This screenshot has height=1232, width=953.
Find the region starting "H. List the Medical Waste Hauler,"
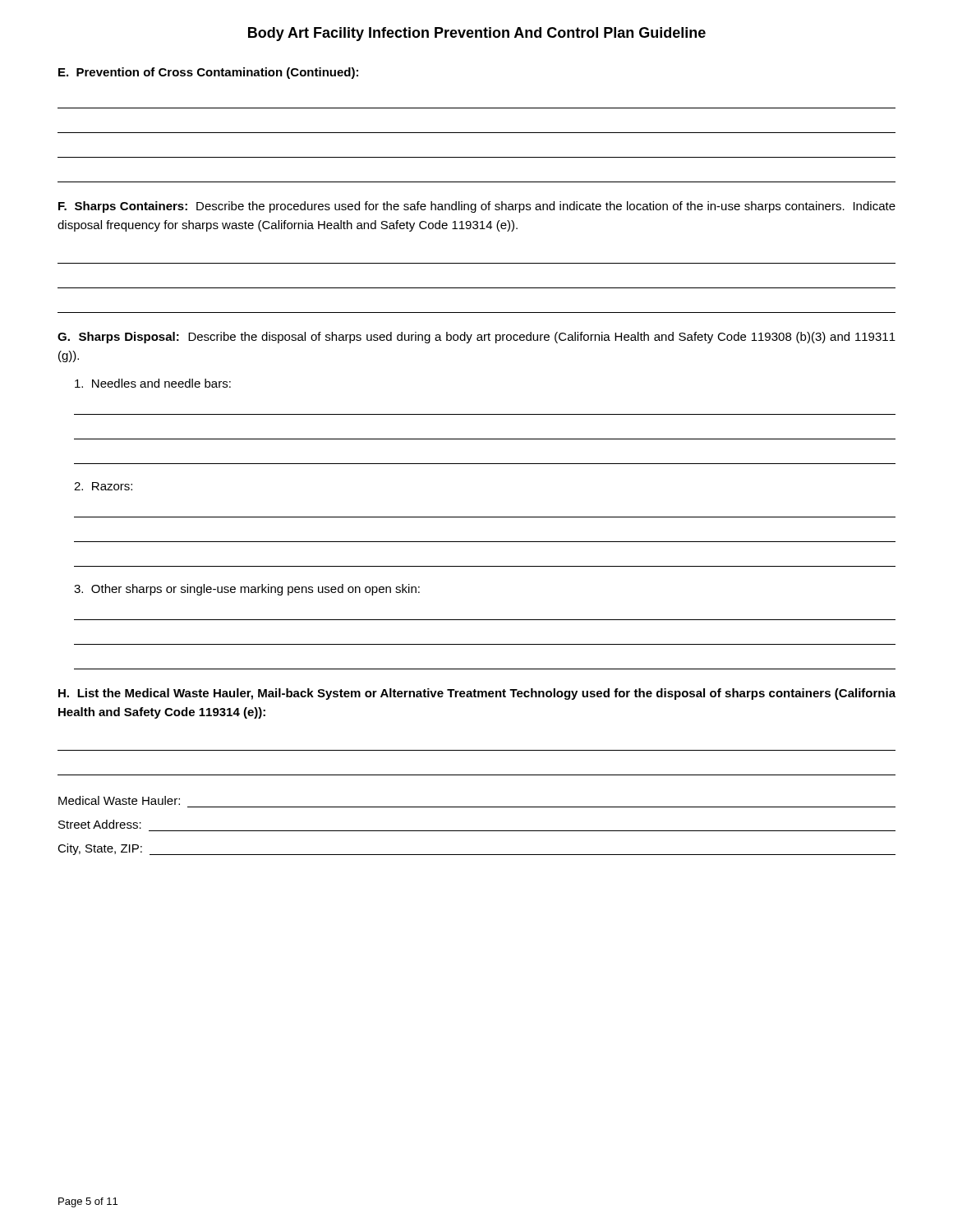tap(476, 702)
